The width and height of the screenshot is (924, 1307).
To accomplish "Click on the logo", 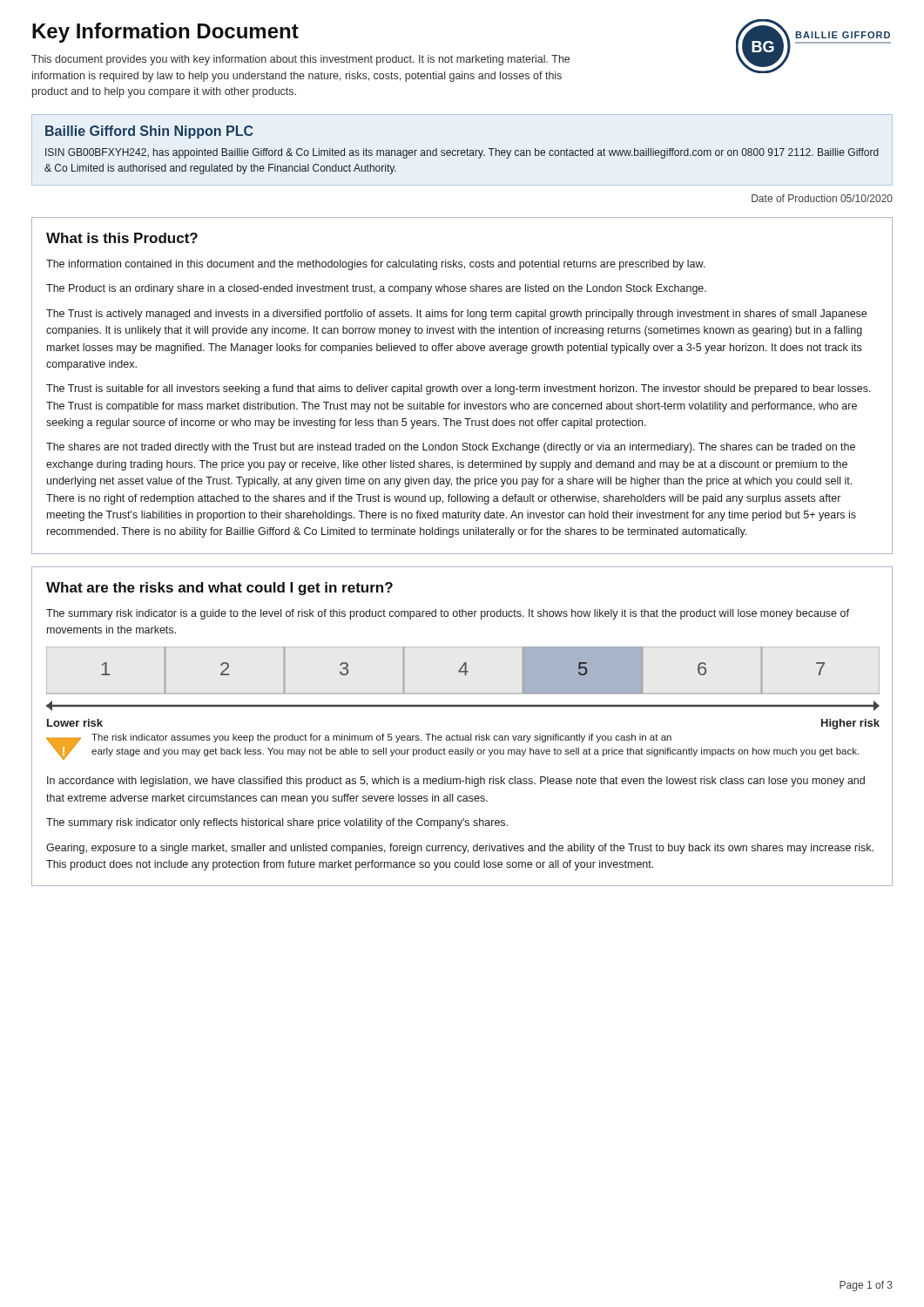I will coord(814,48).
